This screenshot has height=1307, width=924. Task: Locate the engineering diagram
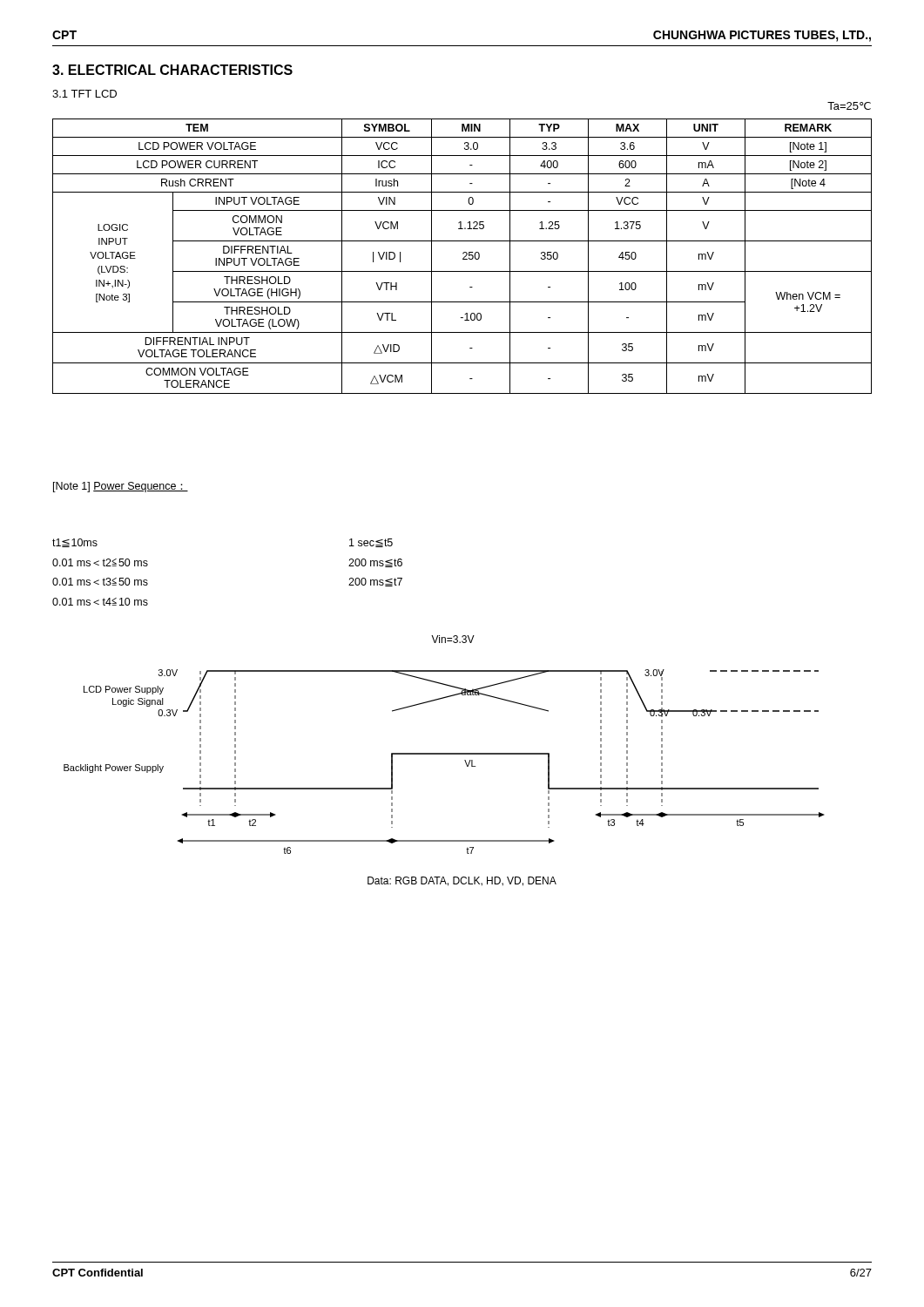[x=462, y=772]
